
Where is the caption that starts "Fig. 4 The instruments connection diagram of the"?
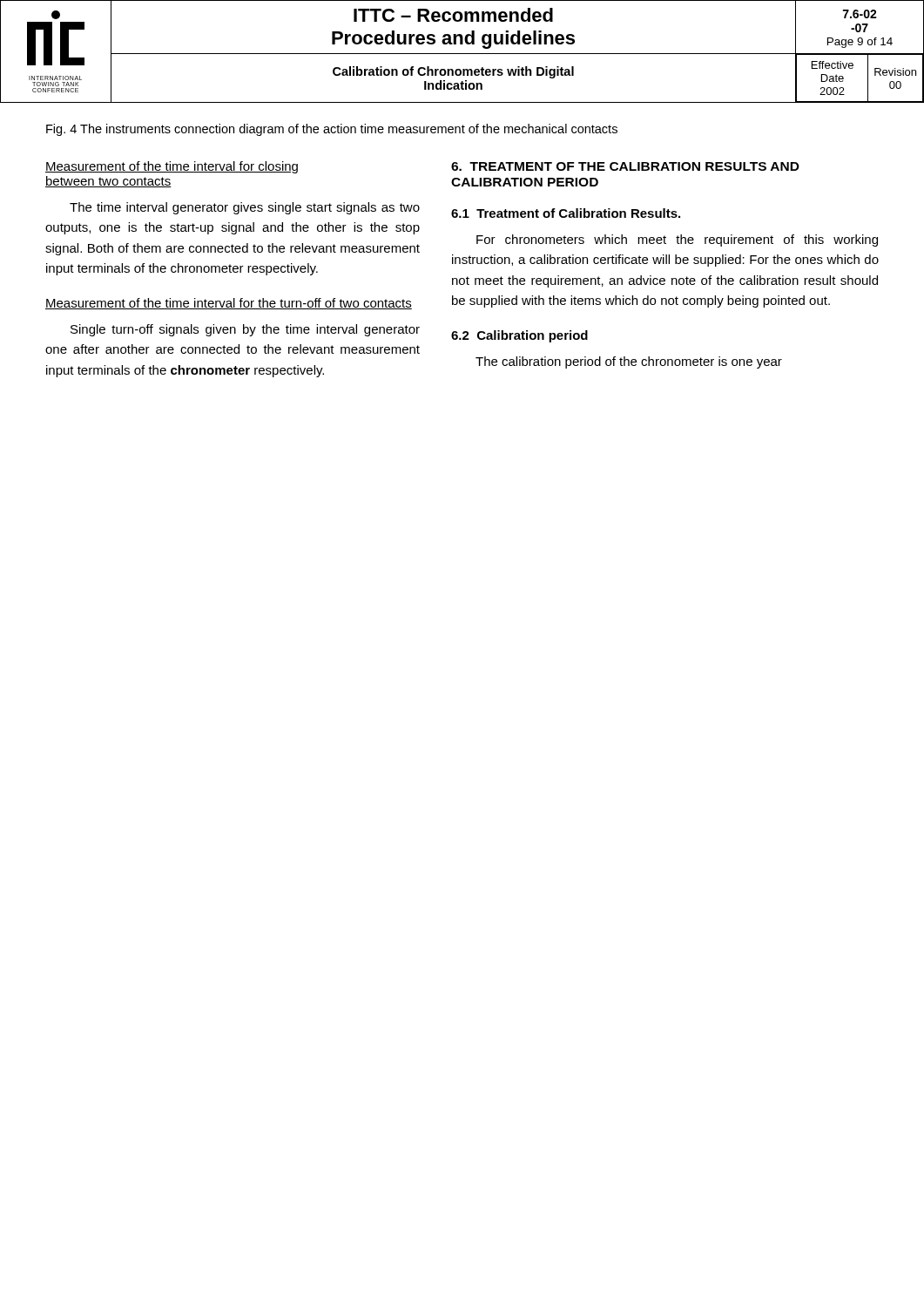(332, 129)
